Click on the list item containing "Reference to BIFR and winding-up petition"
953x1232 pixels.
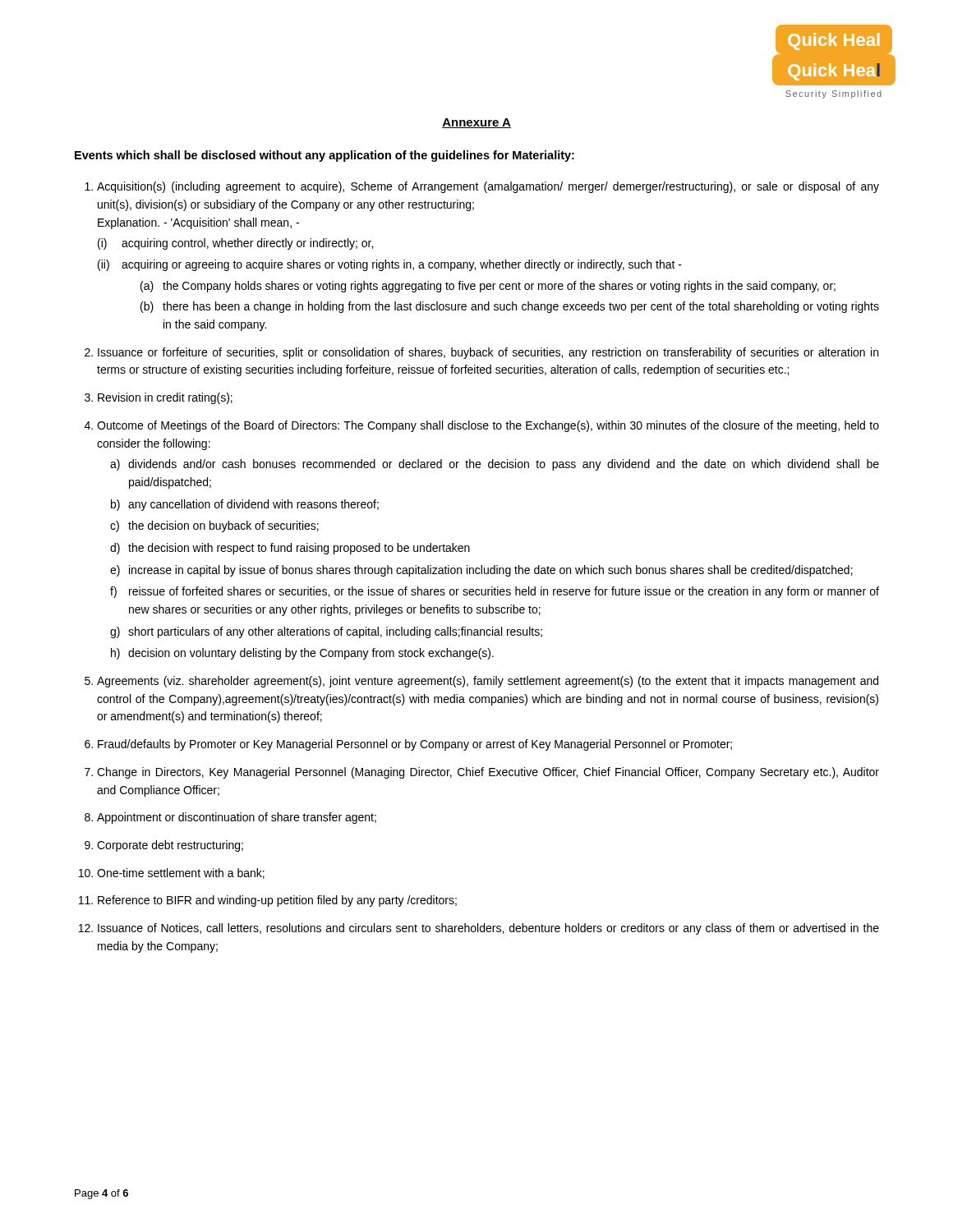[x=277, y=900]
